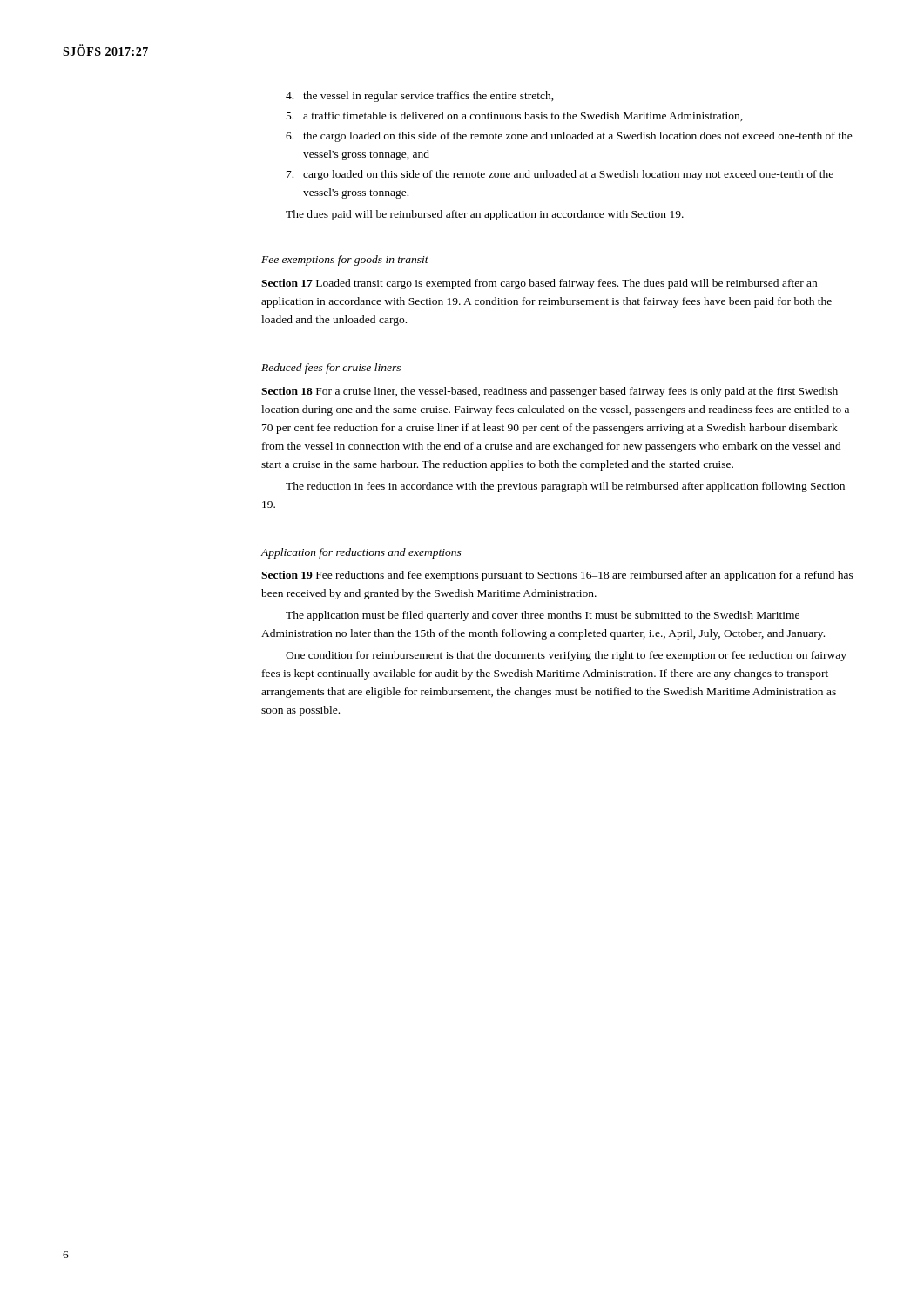Select the text block with the text "Section 17 Loaded transit"
The height and width of the screenshot is (1307, 924).
point(561,302)
